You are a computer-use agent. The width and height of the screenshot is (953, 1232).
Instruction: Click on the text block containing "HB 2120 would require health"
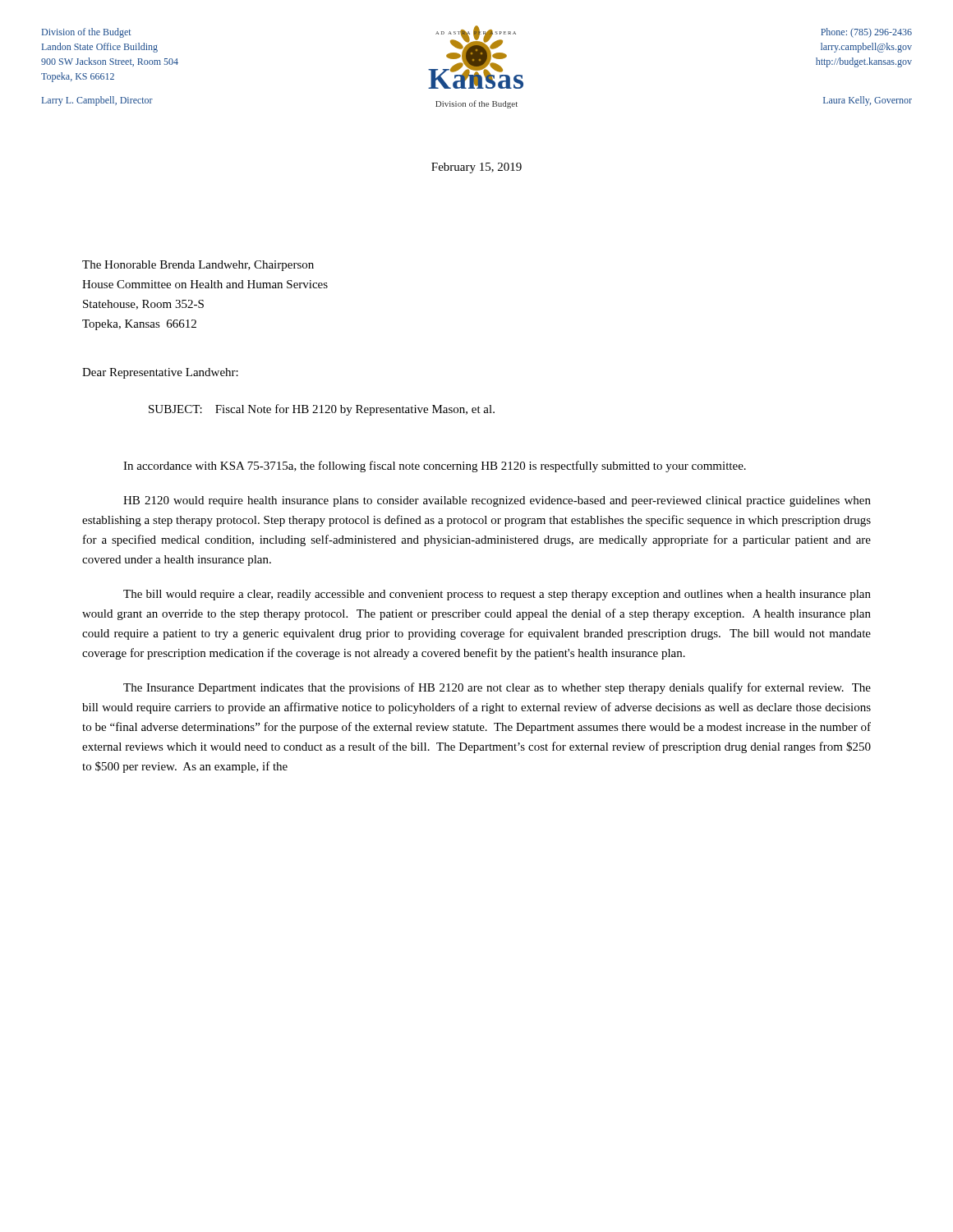(x=476, y=530)
